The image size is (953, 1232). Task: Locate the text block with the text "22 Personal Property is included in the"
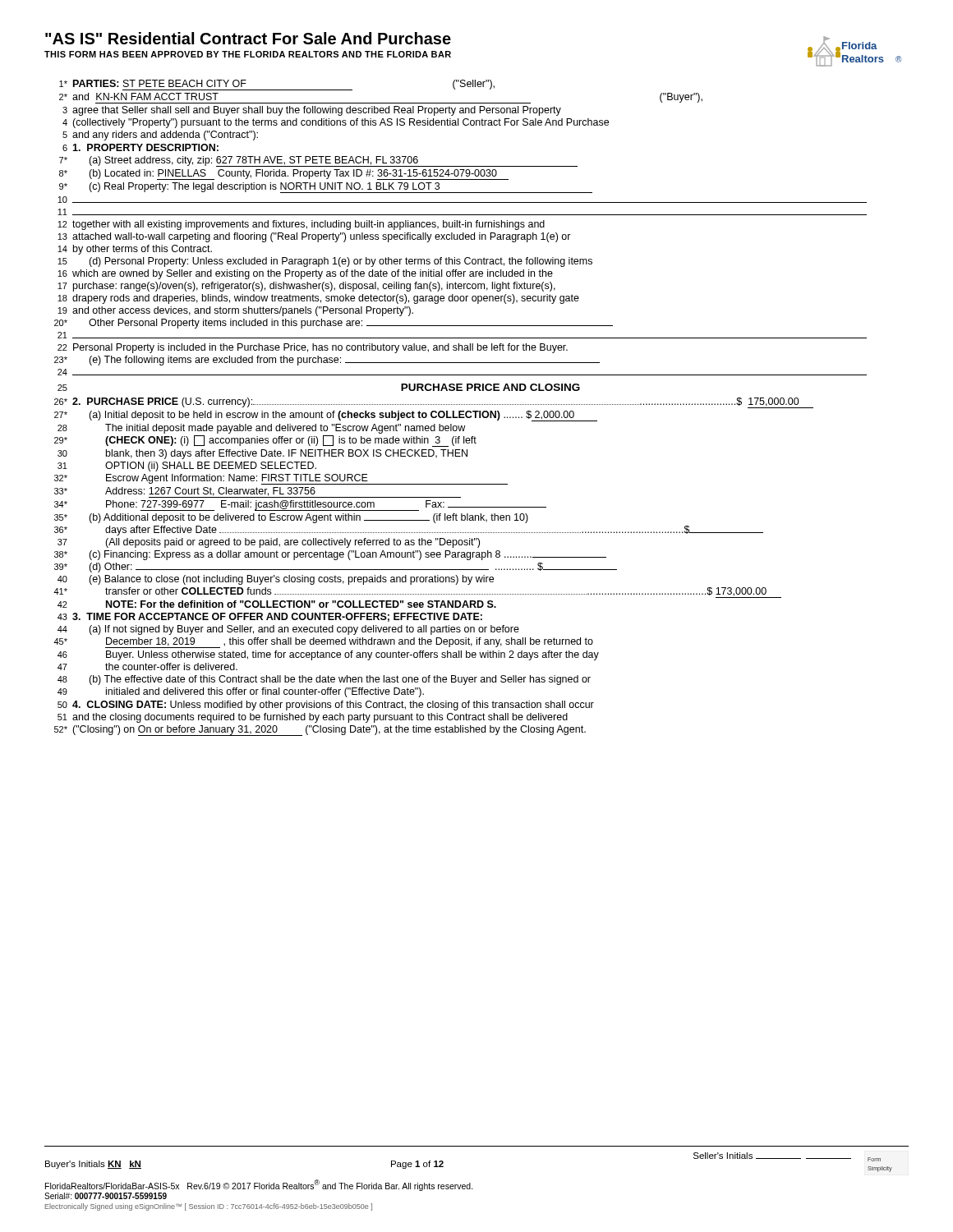click(x=476, y=347)
